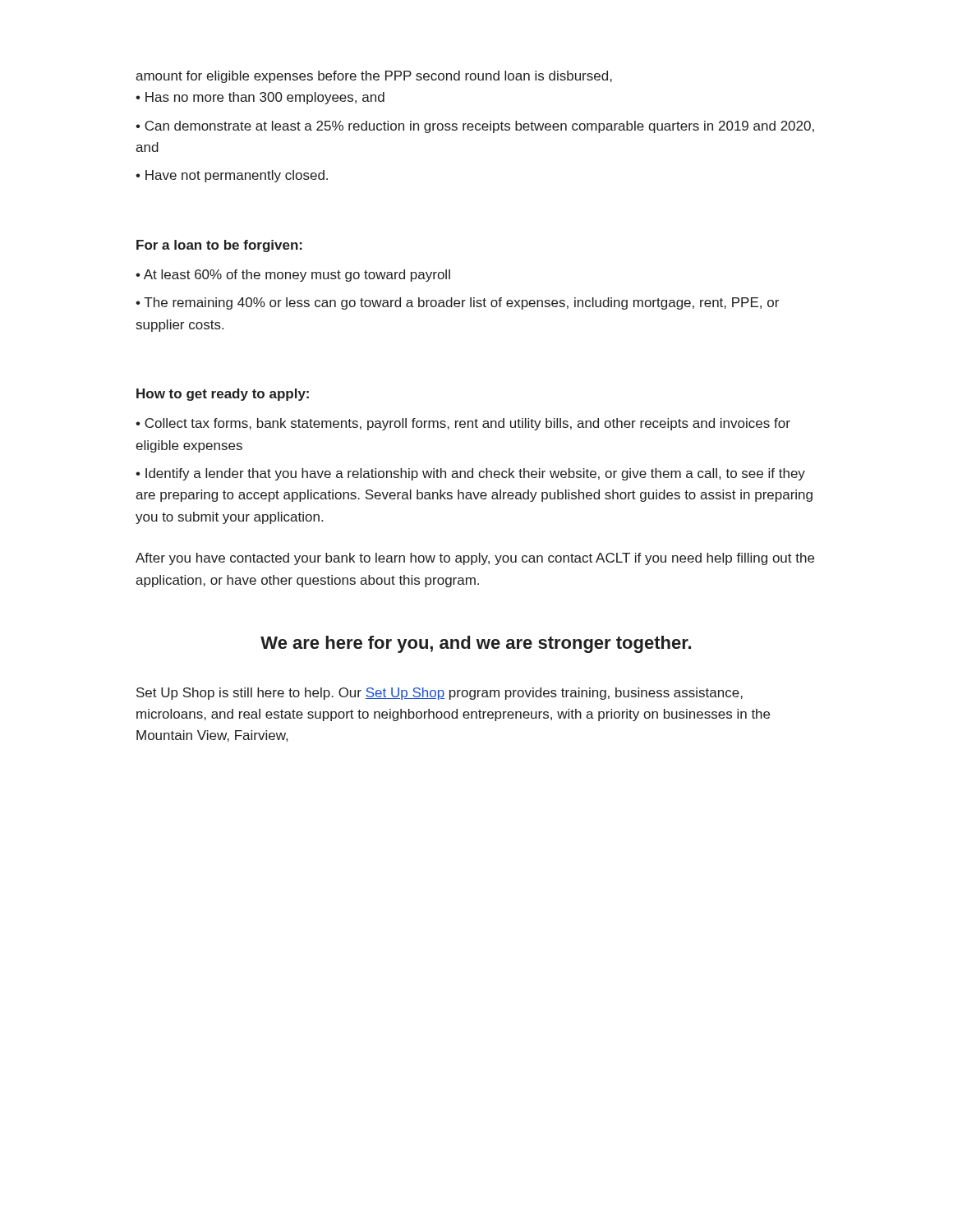Find the block on this page that starts "• Can demonstrate at"
The image size is (953, 1232).
[x=475, y=137]
